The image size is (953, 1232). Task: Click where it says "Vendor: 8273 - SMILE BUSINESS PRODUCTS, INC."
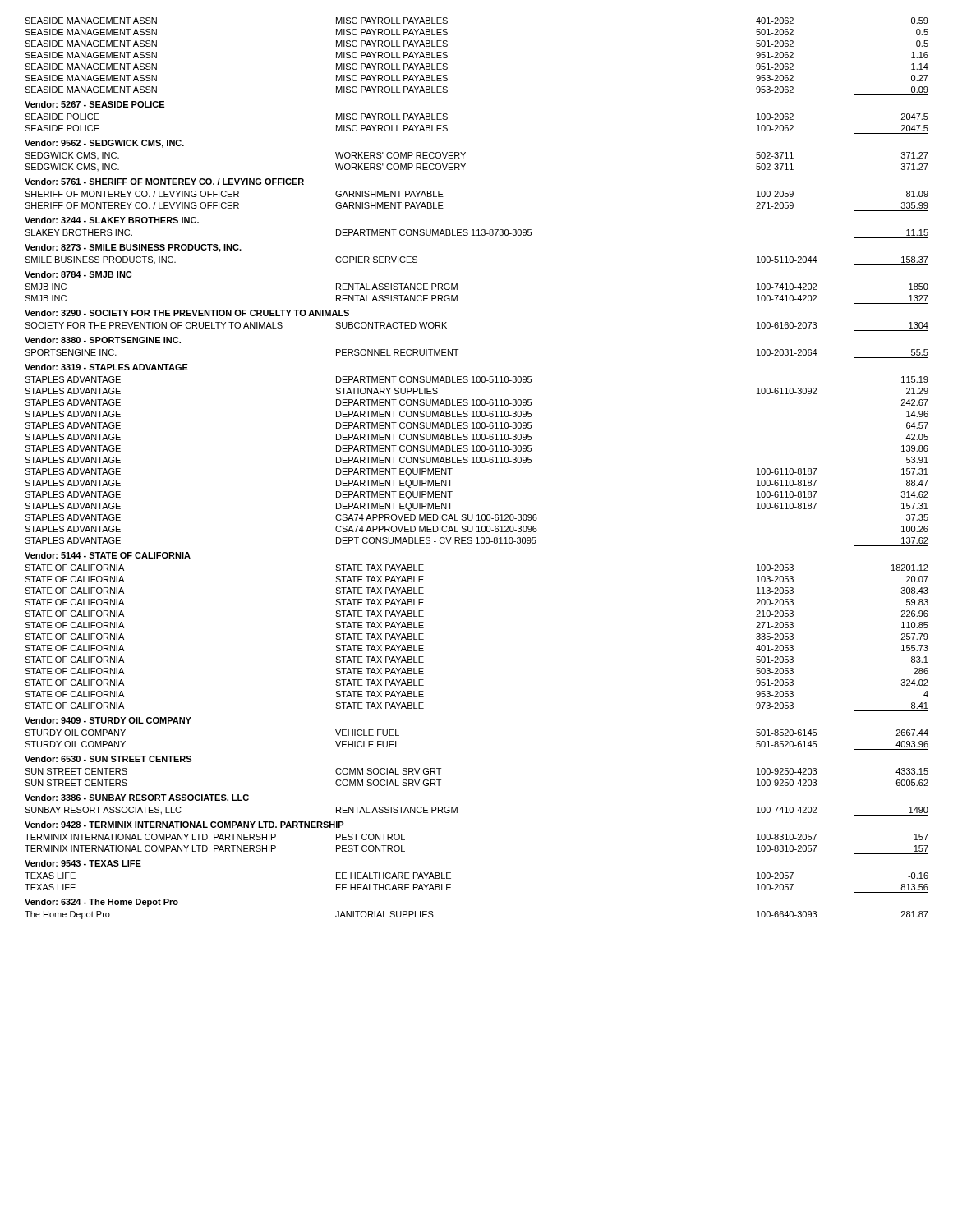[x=133, y=248]
